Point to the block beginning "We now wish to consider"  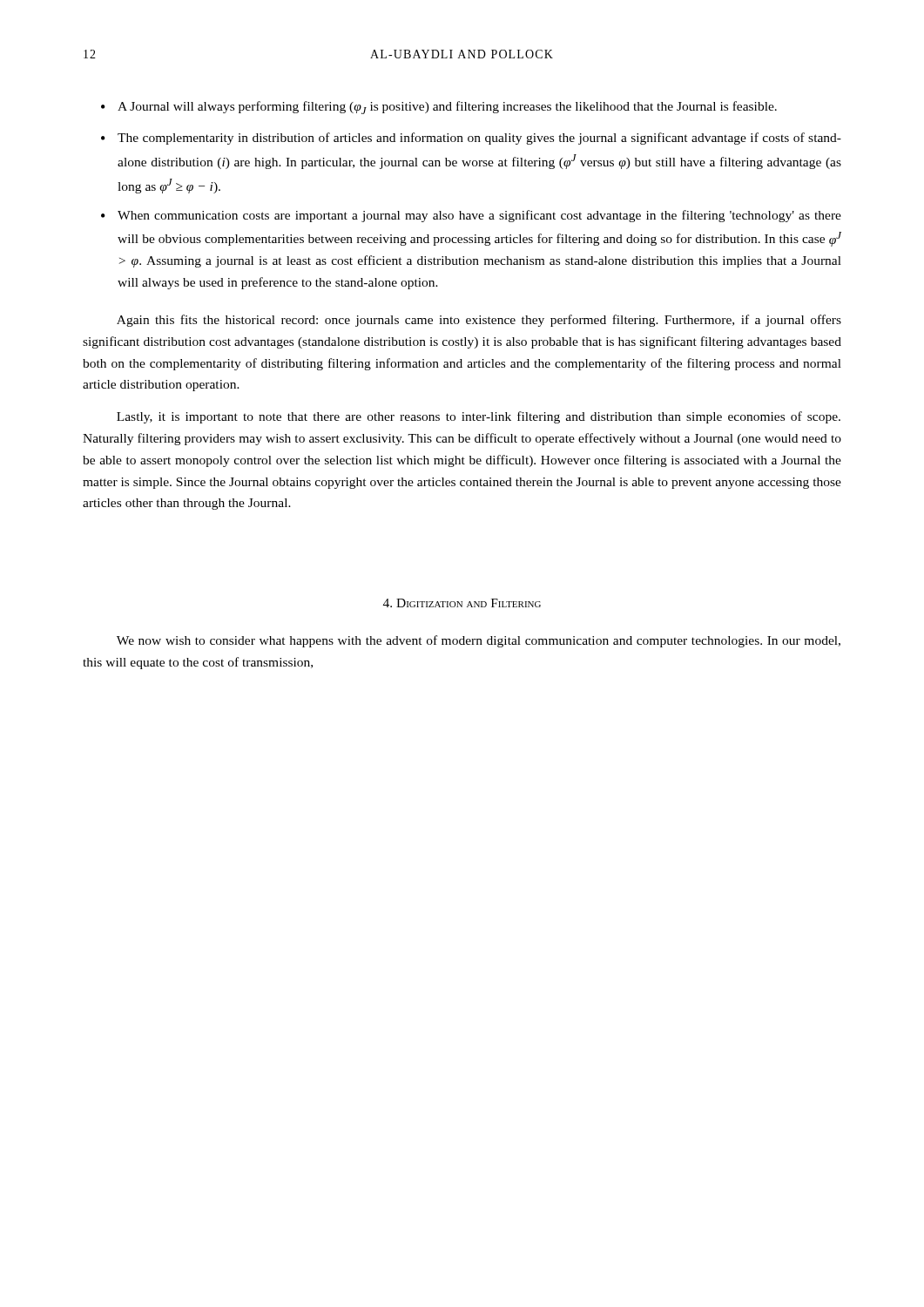coord(462,651)
